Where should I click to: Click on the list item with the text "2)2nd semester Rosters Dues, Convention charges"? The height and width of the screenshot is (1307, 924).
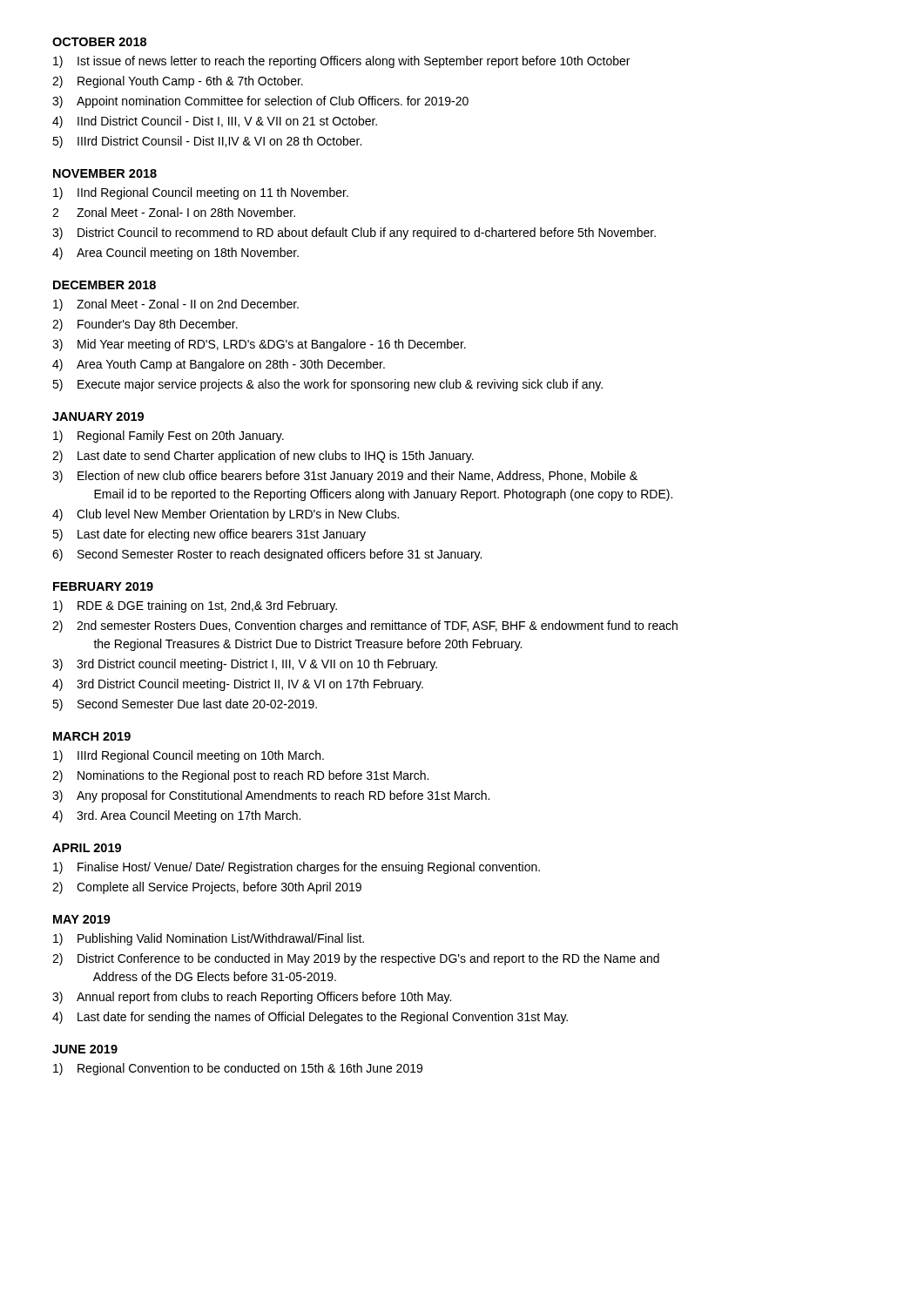click(462, 635)
